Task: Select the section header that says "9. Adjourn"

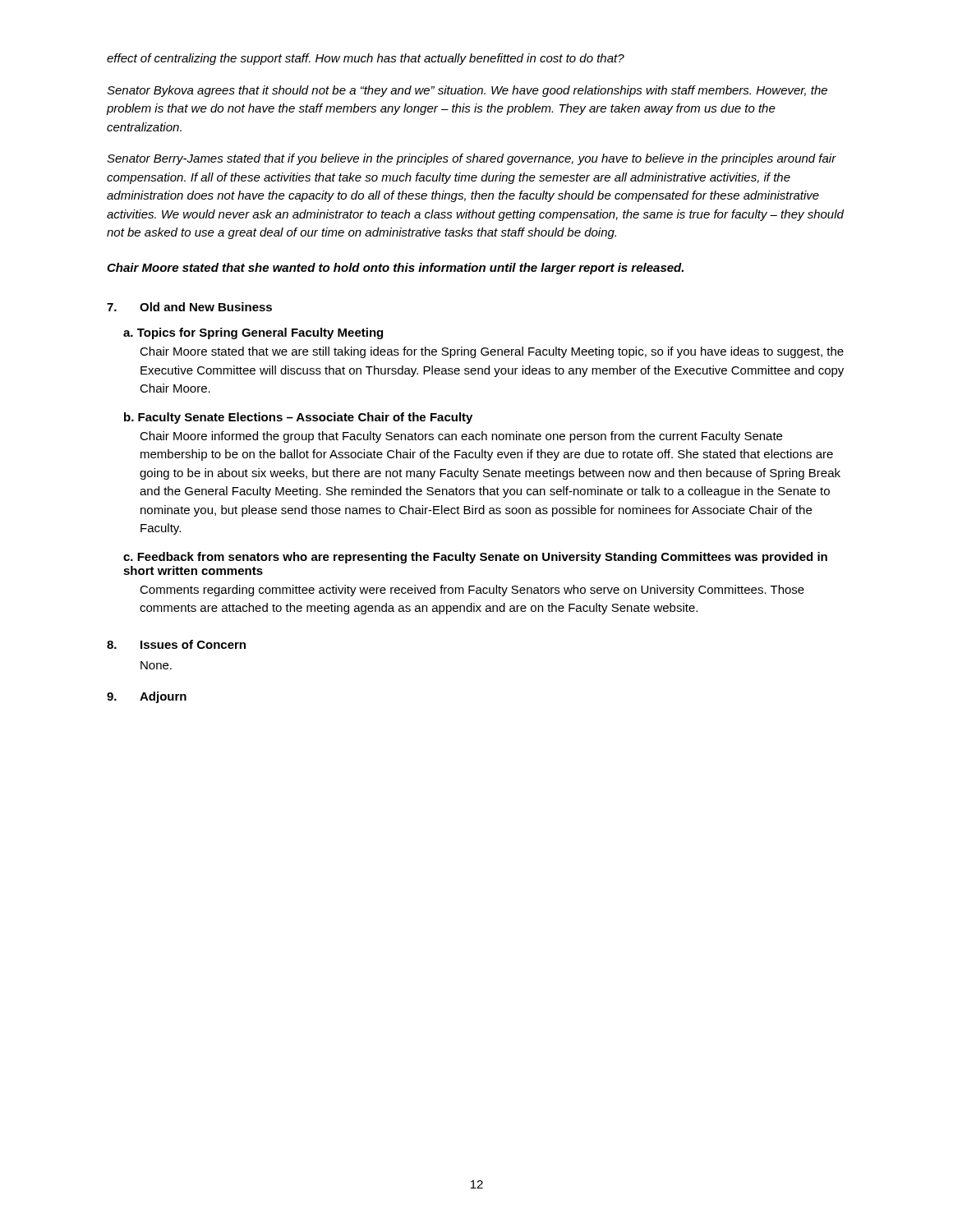Action: click(x=147, y=696)
